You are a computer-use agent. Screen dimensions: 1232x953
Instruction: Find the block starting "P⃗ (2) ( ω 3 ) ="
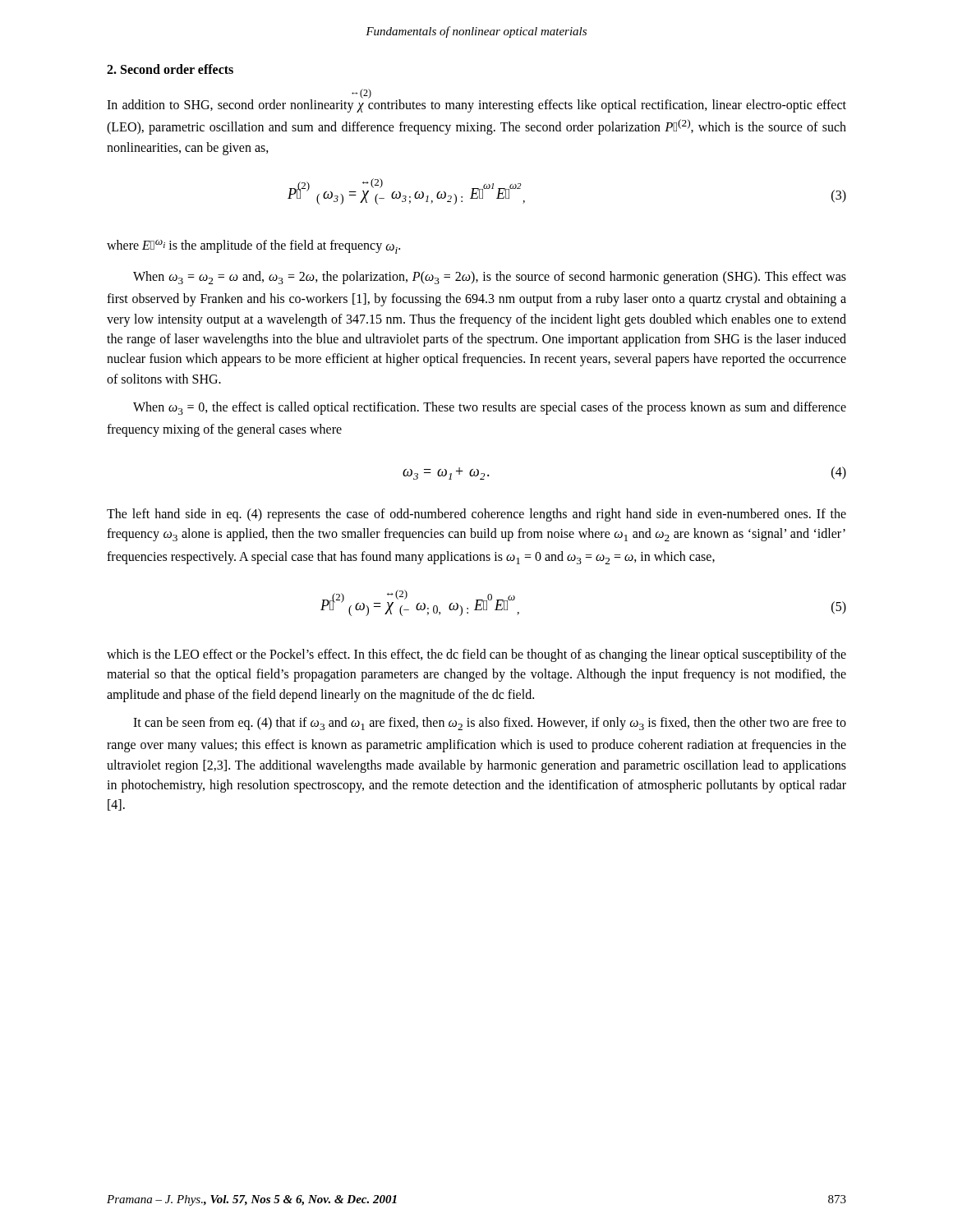click(x=378, y=194)
